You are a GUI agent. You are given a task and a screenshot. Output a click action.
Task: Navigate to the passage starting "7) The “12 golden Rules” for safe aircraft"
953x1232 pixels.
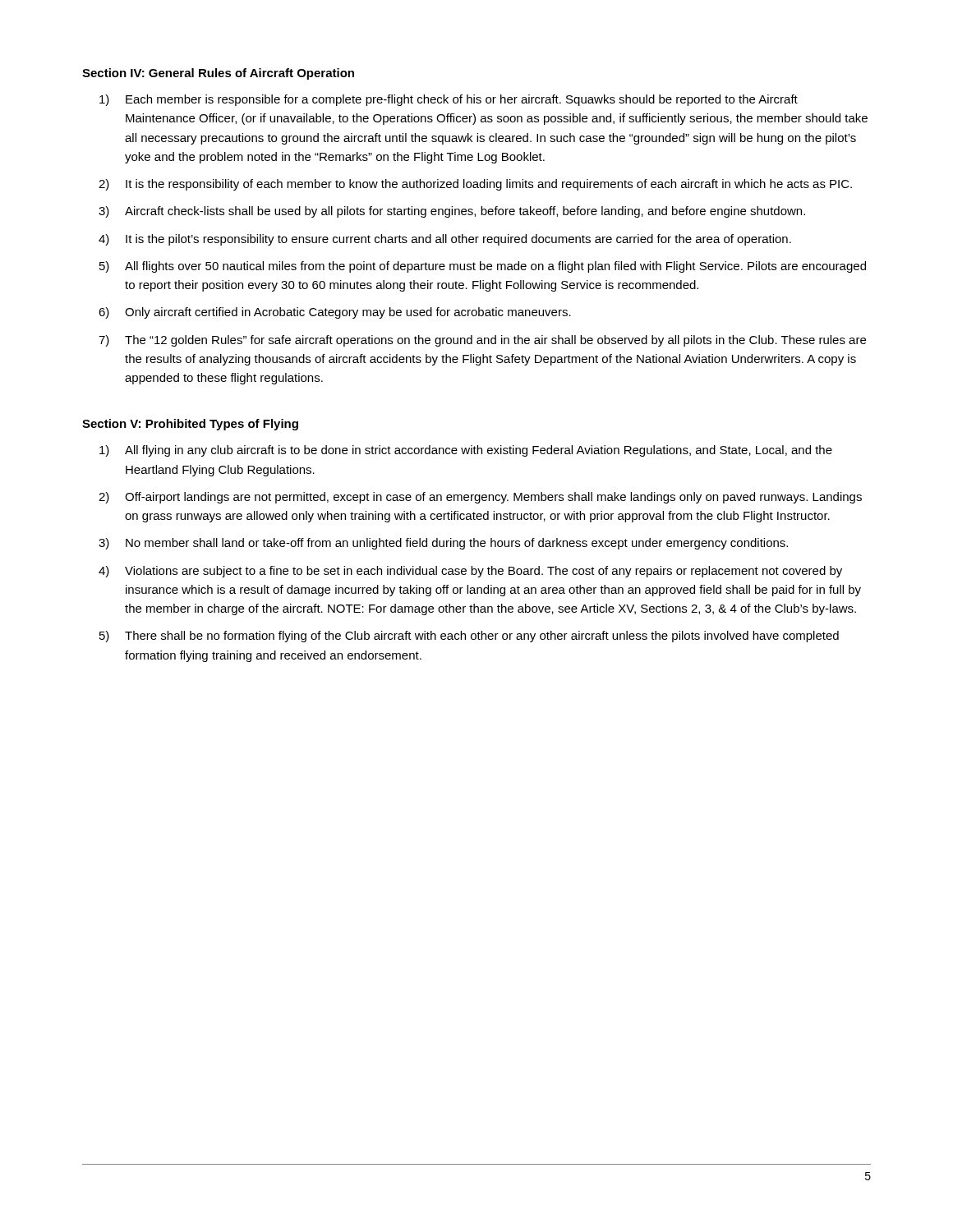(x=476, y=358)
